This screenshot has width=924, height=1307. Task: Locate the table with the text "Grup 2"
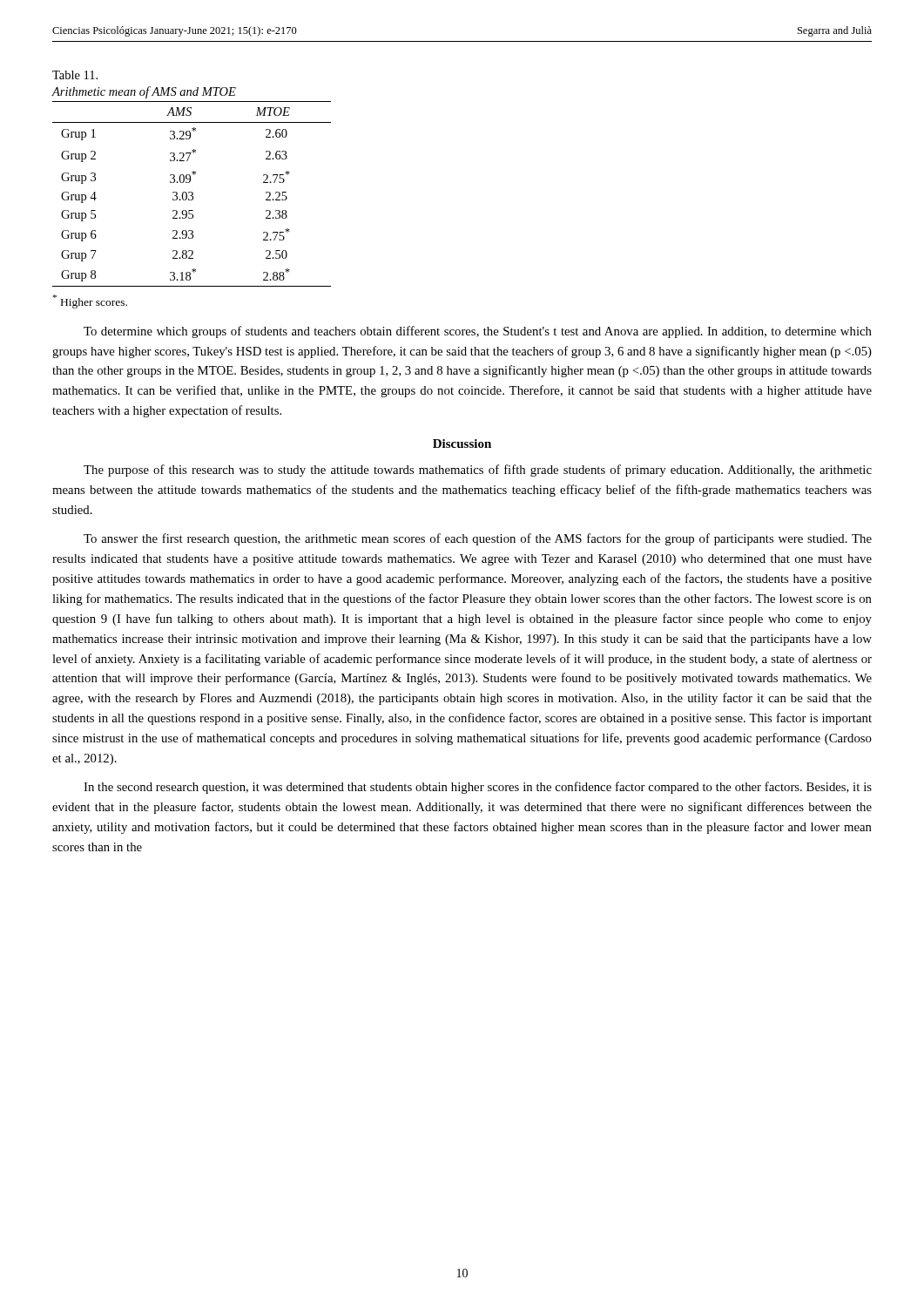point(462,194)
